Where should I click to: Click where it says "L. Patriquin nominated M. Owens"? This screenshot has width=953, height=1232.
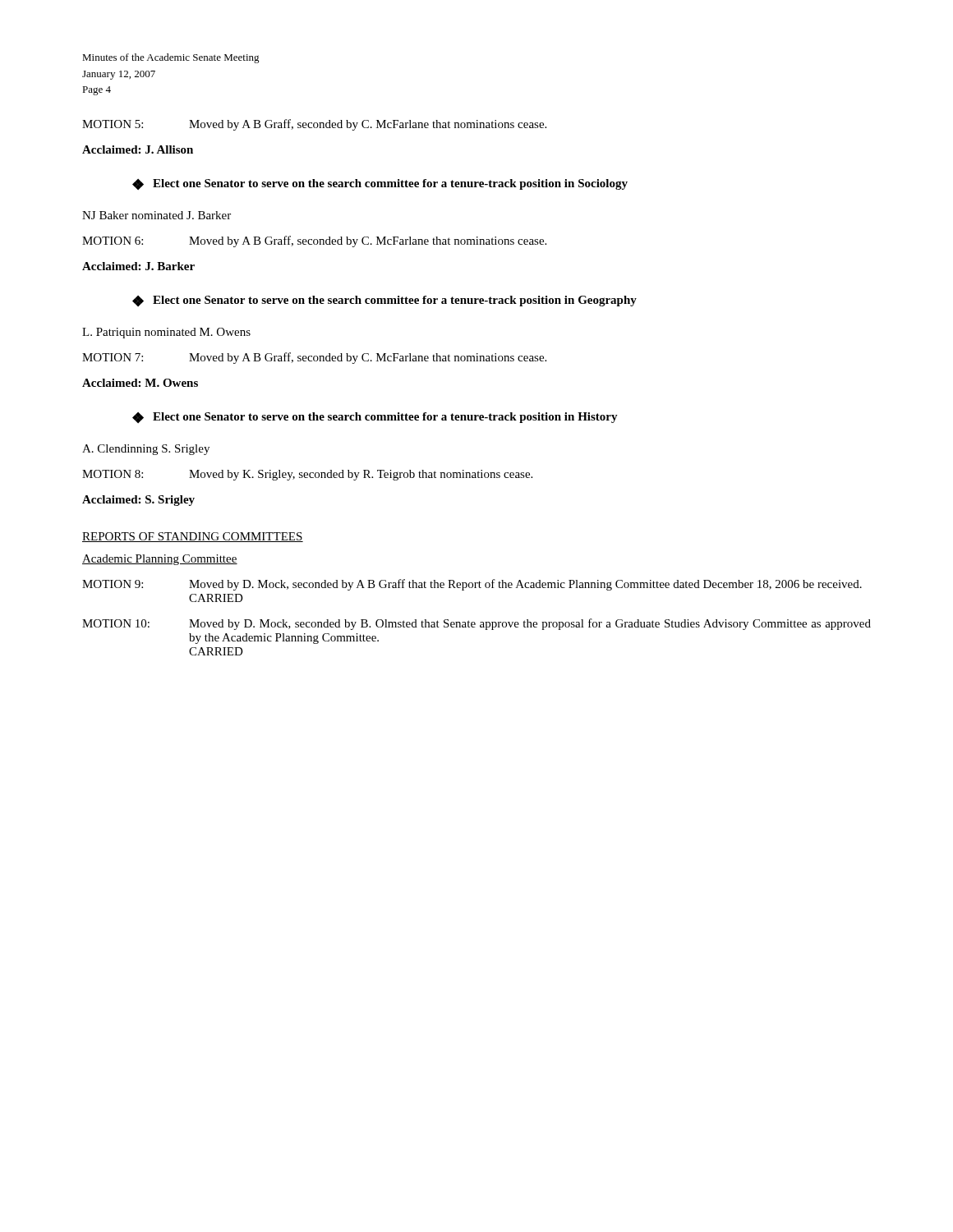166,331
